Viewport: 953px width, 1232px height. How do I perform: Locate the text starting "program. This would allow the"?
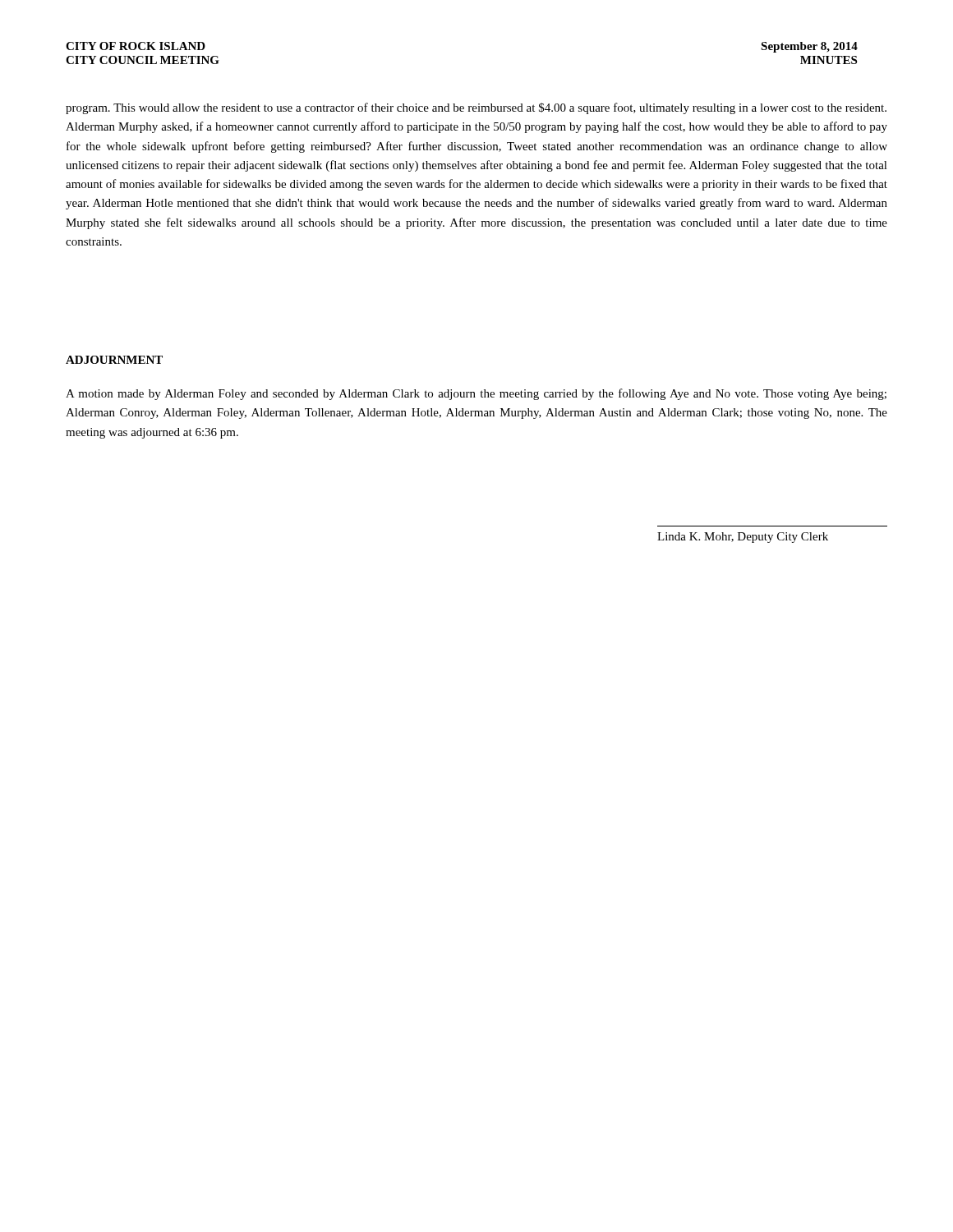476,174
